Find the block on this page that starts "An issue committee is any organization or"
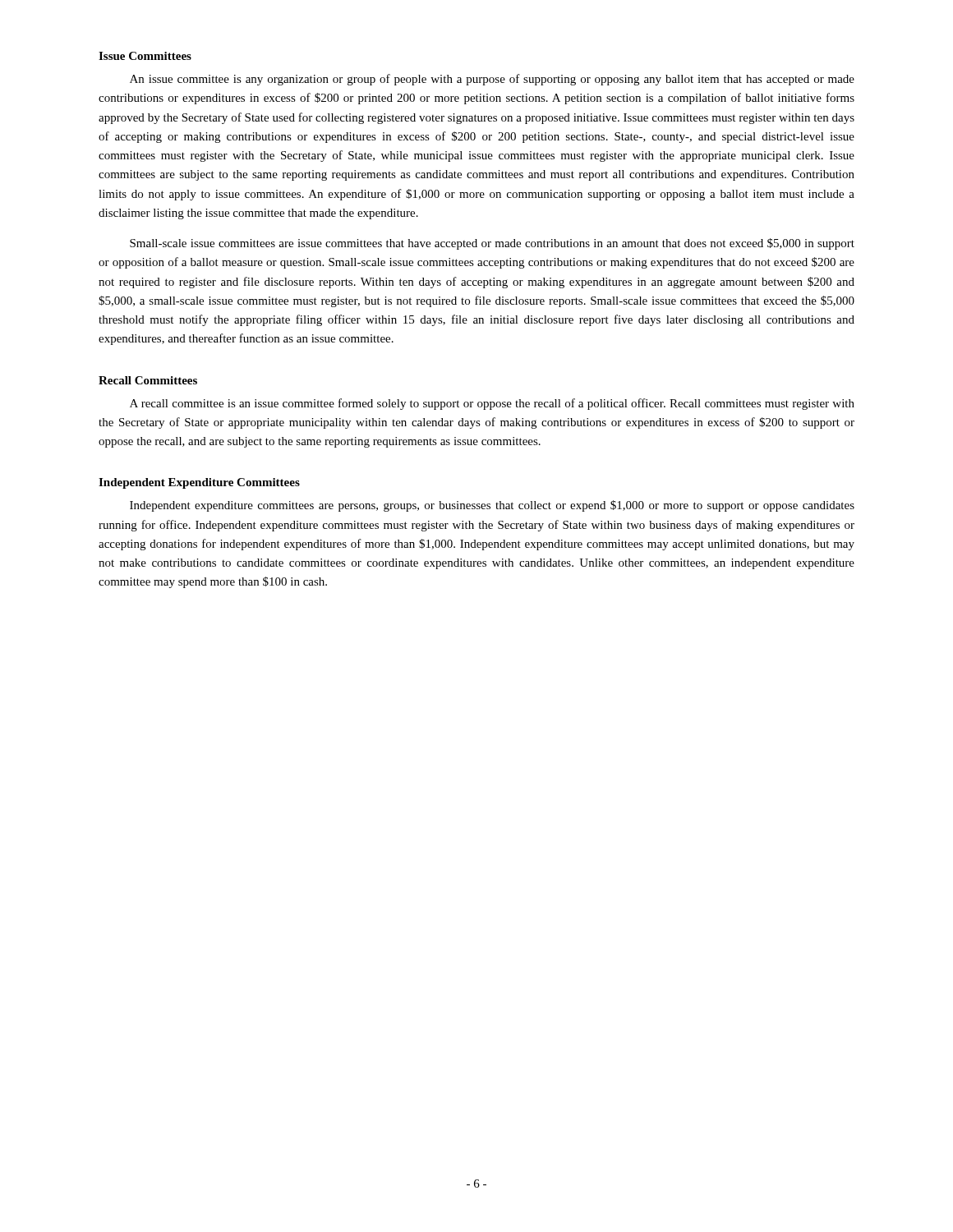The image size is (953, 1232). (x=476, y=146)
